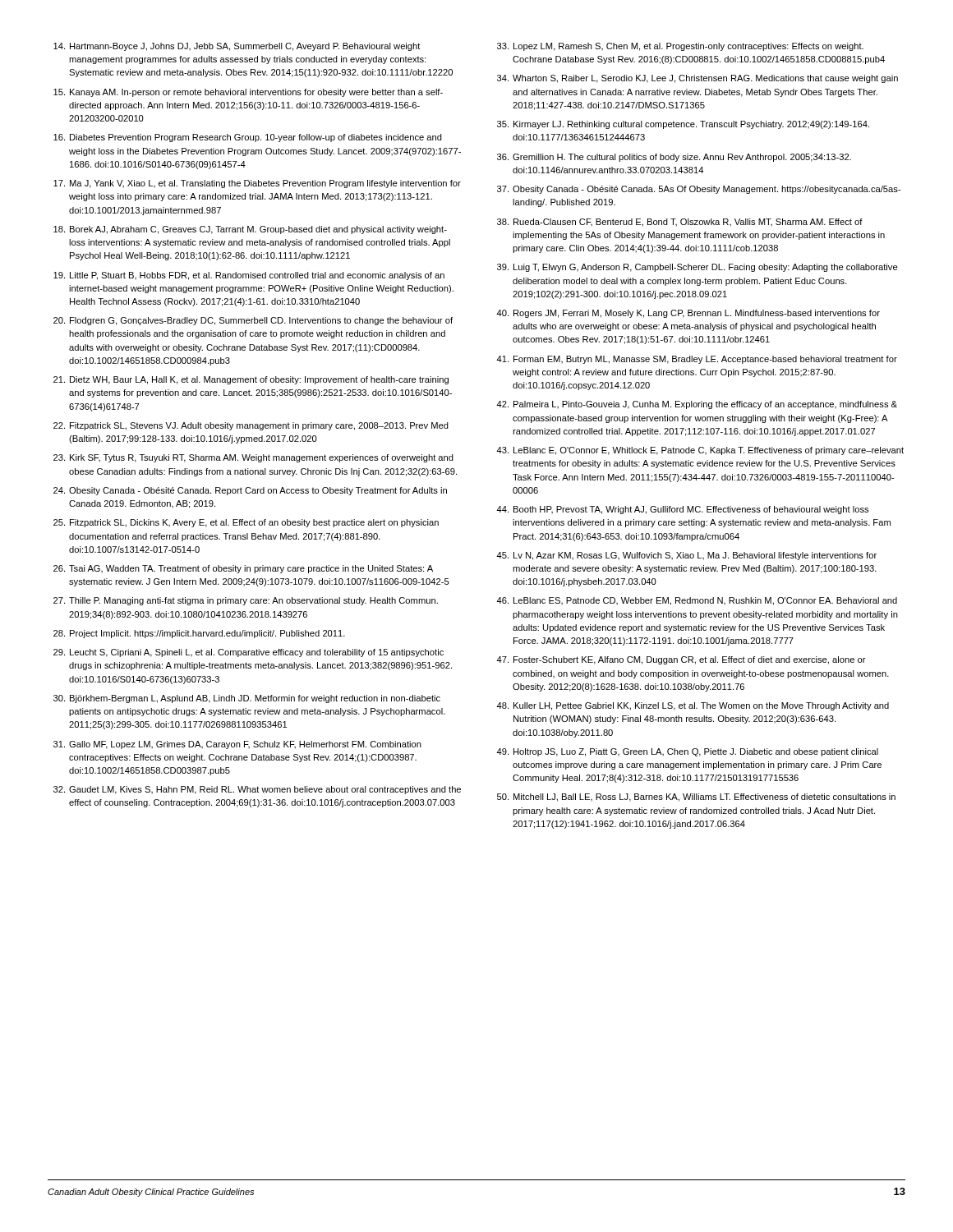Click the passage that begins "21. Dietz WH, Baur LA, Hall K, et"
Viewport: 953px width, 1232px height.
255,393
